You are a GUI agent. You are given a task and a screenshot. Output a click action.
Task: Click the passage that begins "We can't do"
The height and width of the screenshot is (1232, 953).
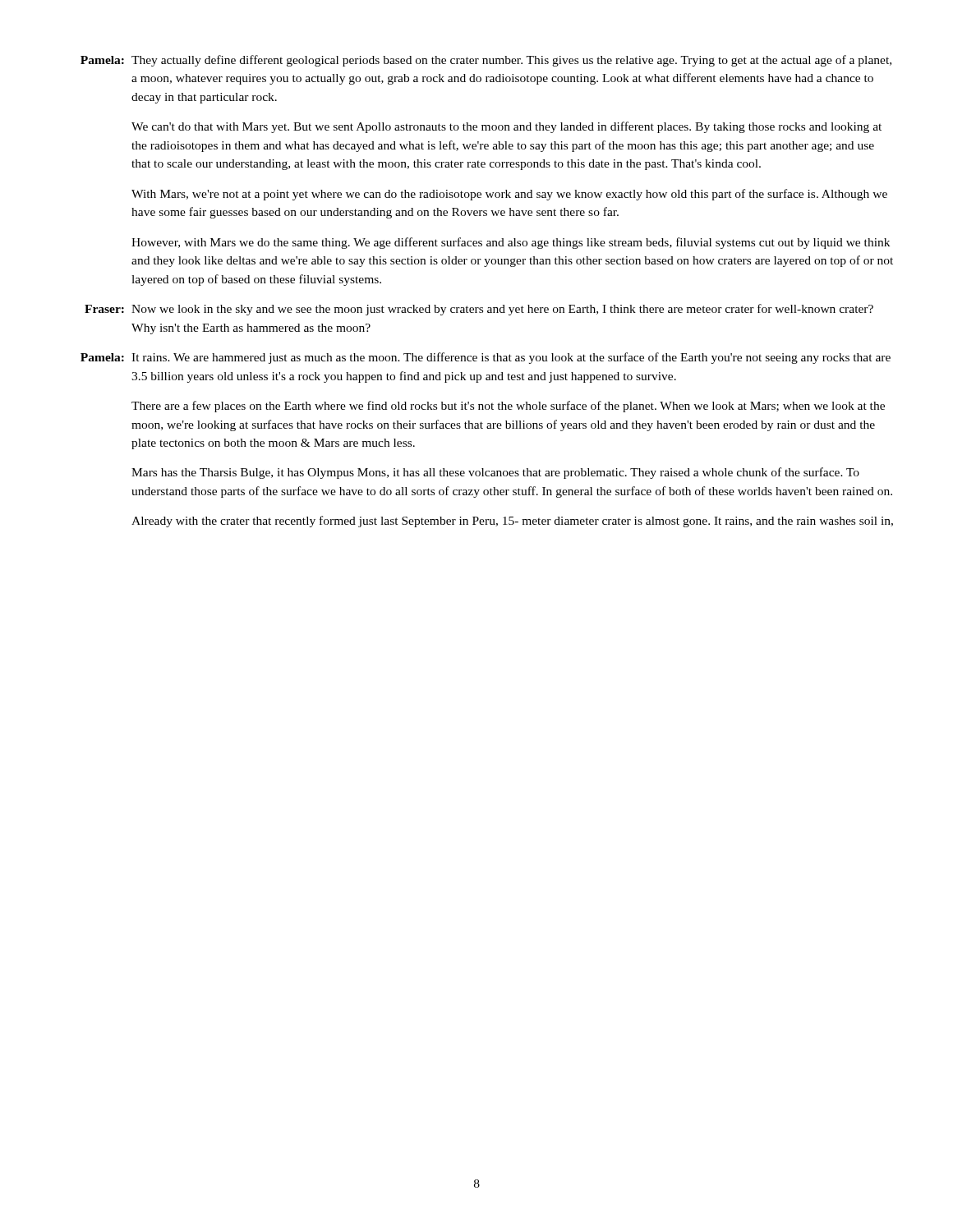coord(507,145)
